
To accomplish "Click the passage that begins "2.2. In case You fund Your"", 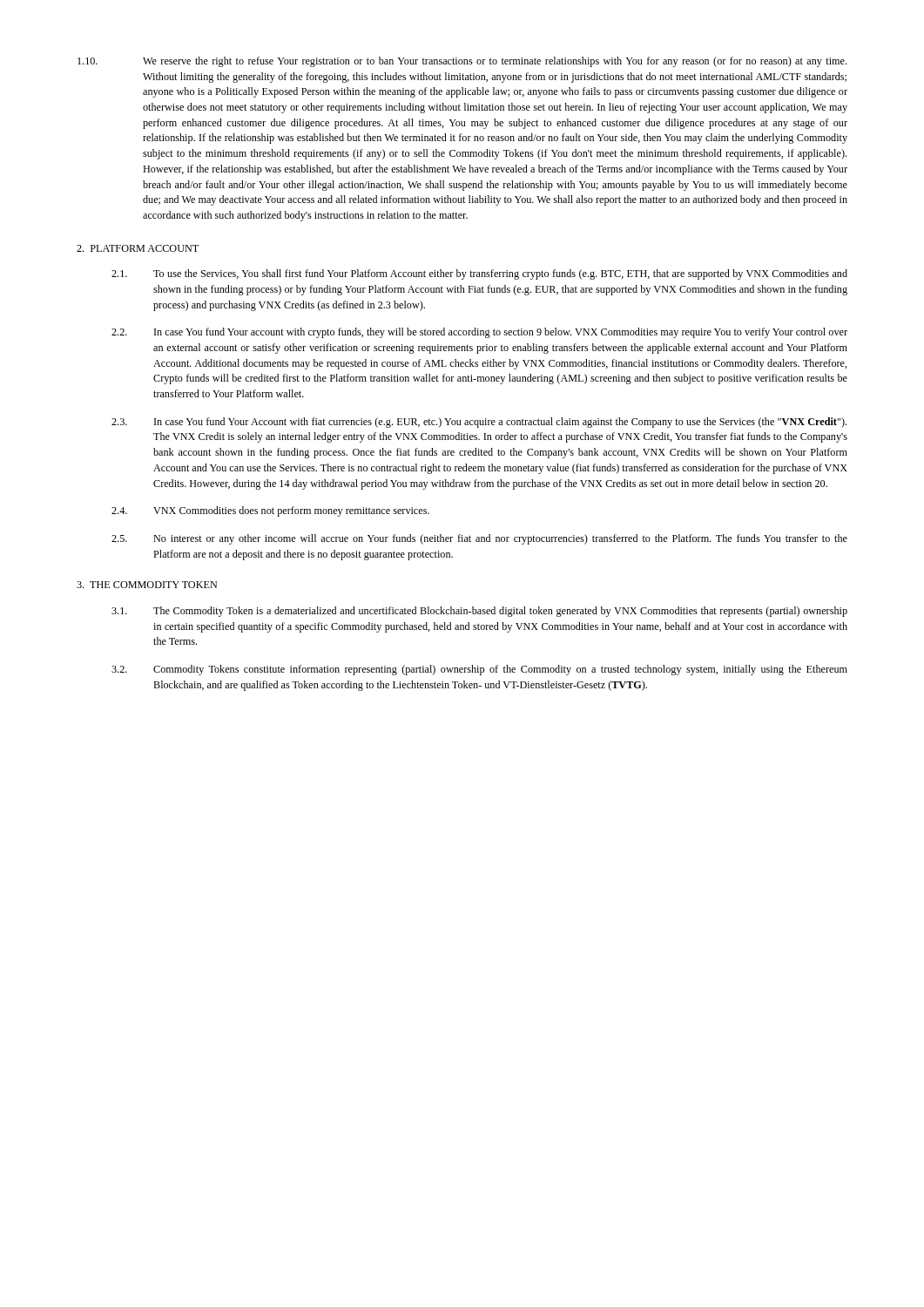I will (x=479, y=364).
